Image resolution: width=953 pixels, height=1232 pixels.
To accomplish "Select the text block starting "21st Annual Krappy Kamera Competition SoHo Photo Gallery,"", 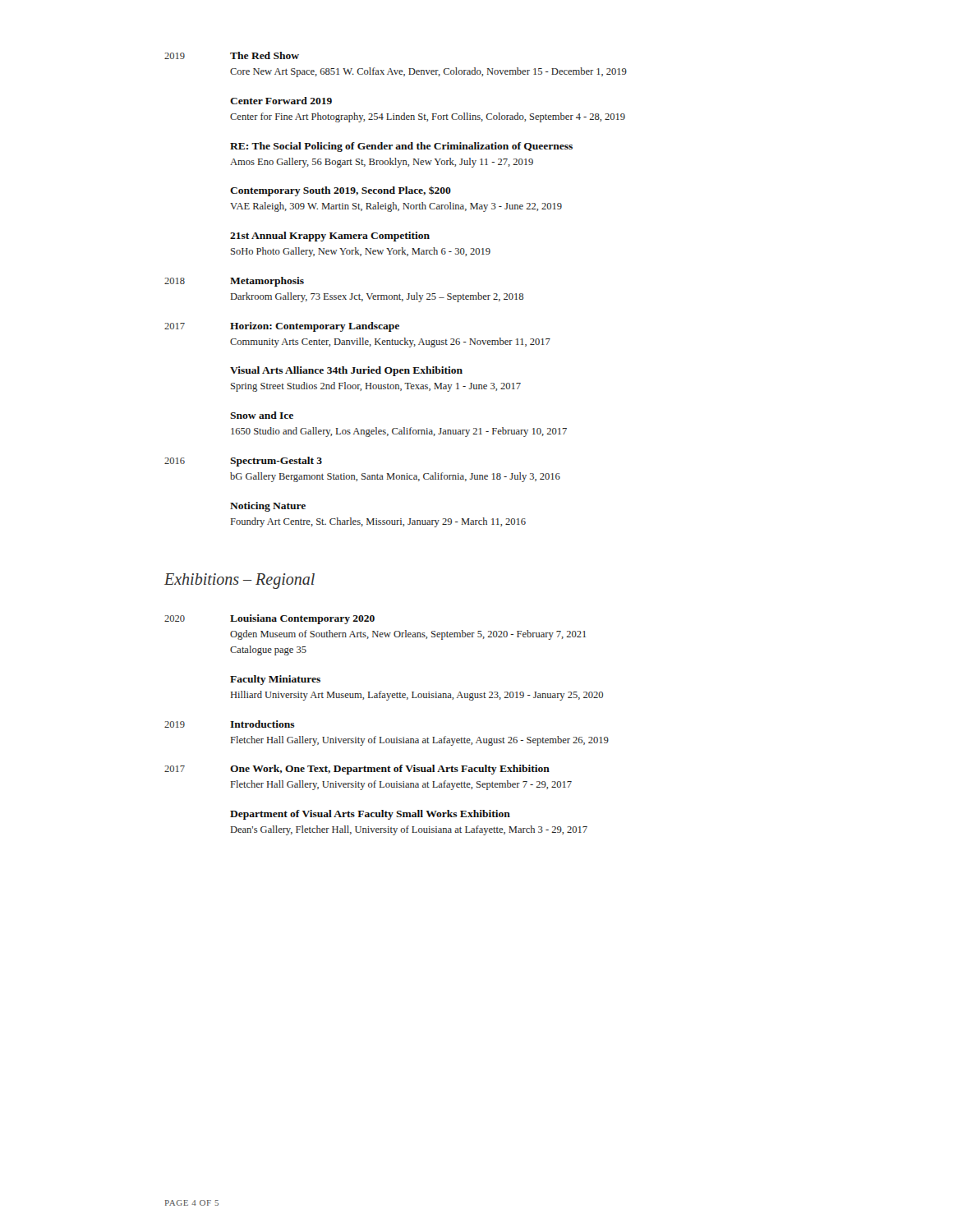I will point(330,237).
